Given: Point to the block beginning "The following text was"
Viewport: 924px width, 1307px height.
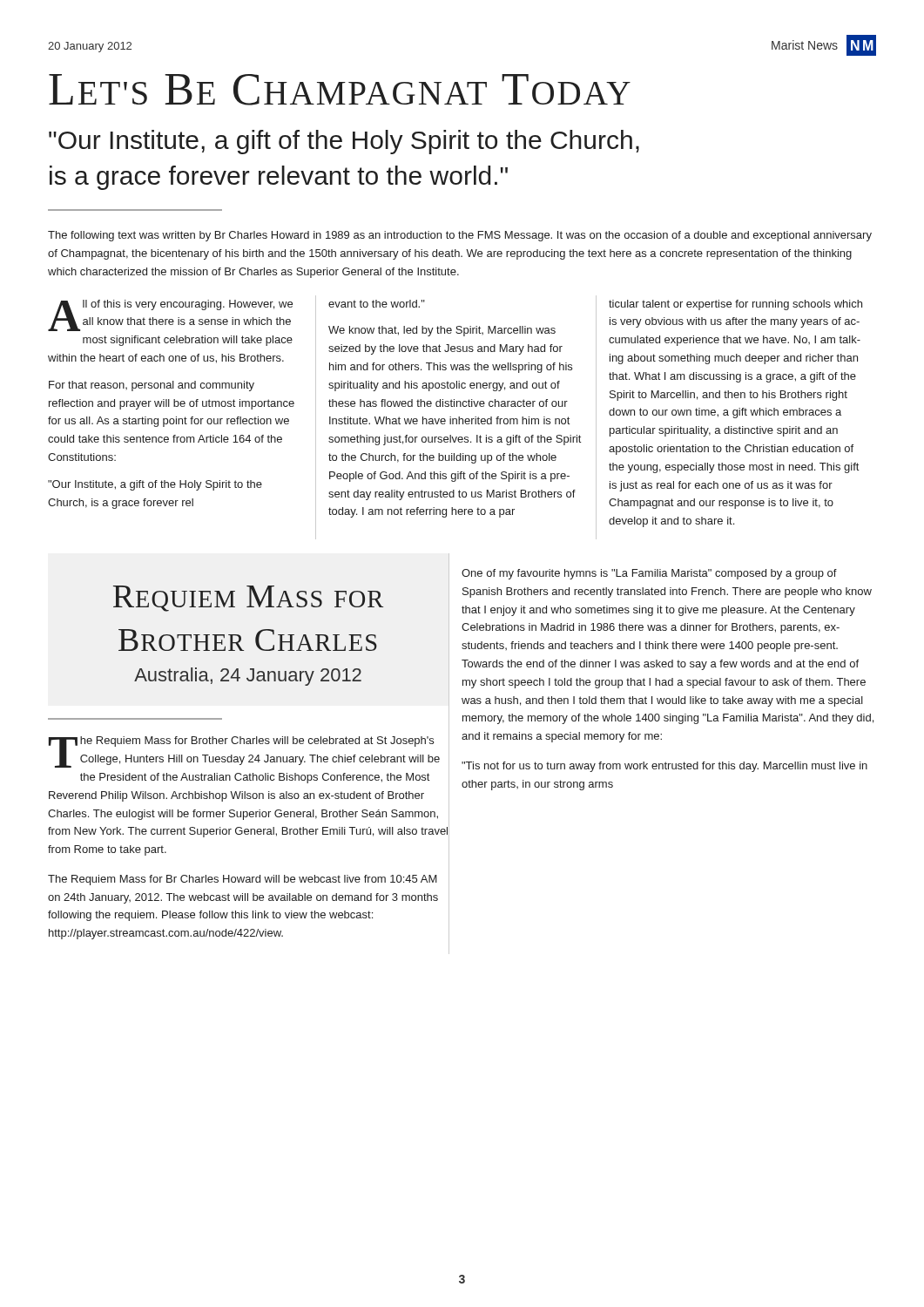Looking at the screenshot, I should (x=460, y=253).
